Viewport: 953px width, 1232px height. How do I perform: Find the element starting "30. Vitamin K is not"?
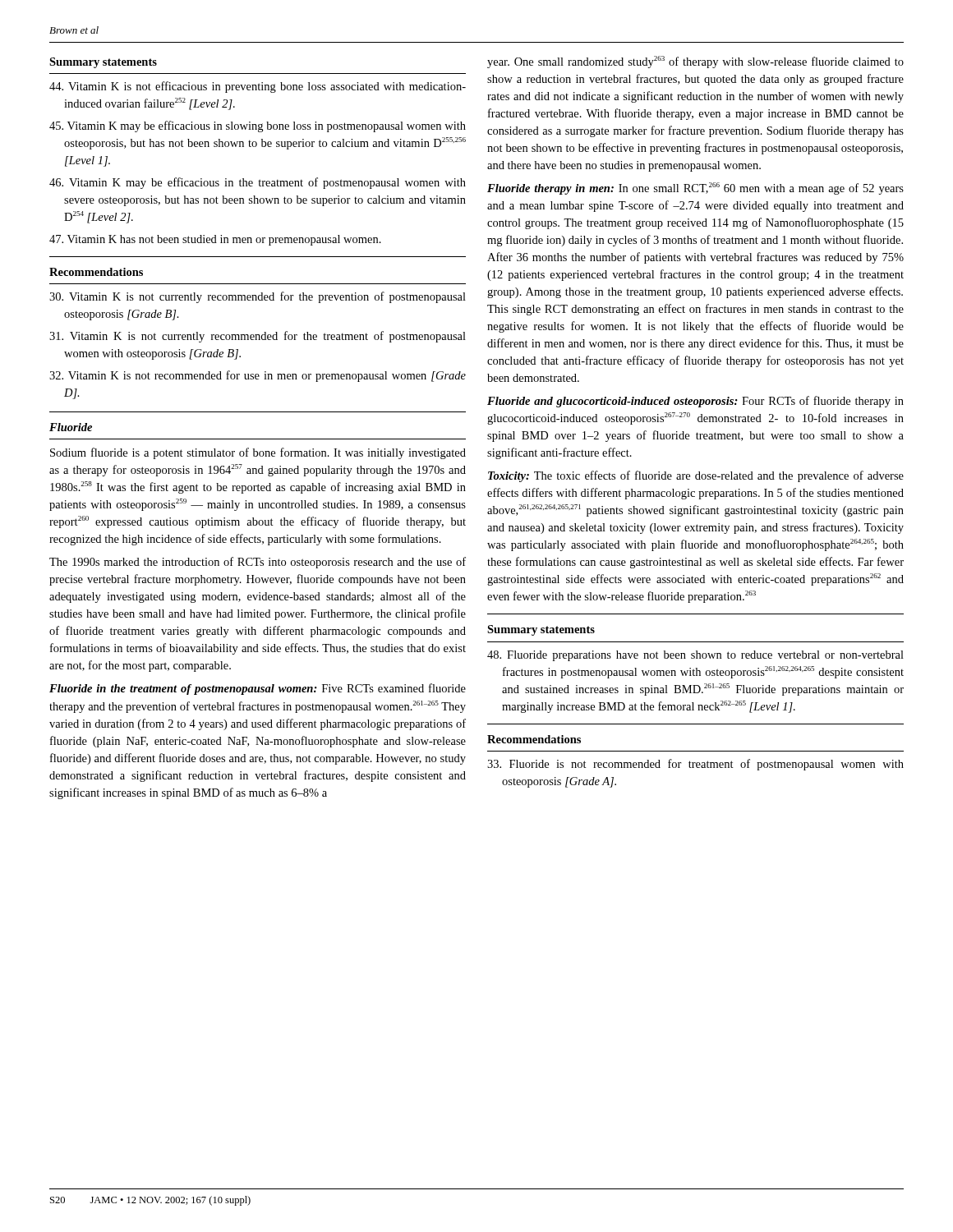[265, 305]
